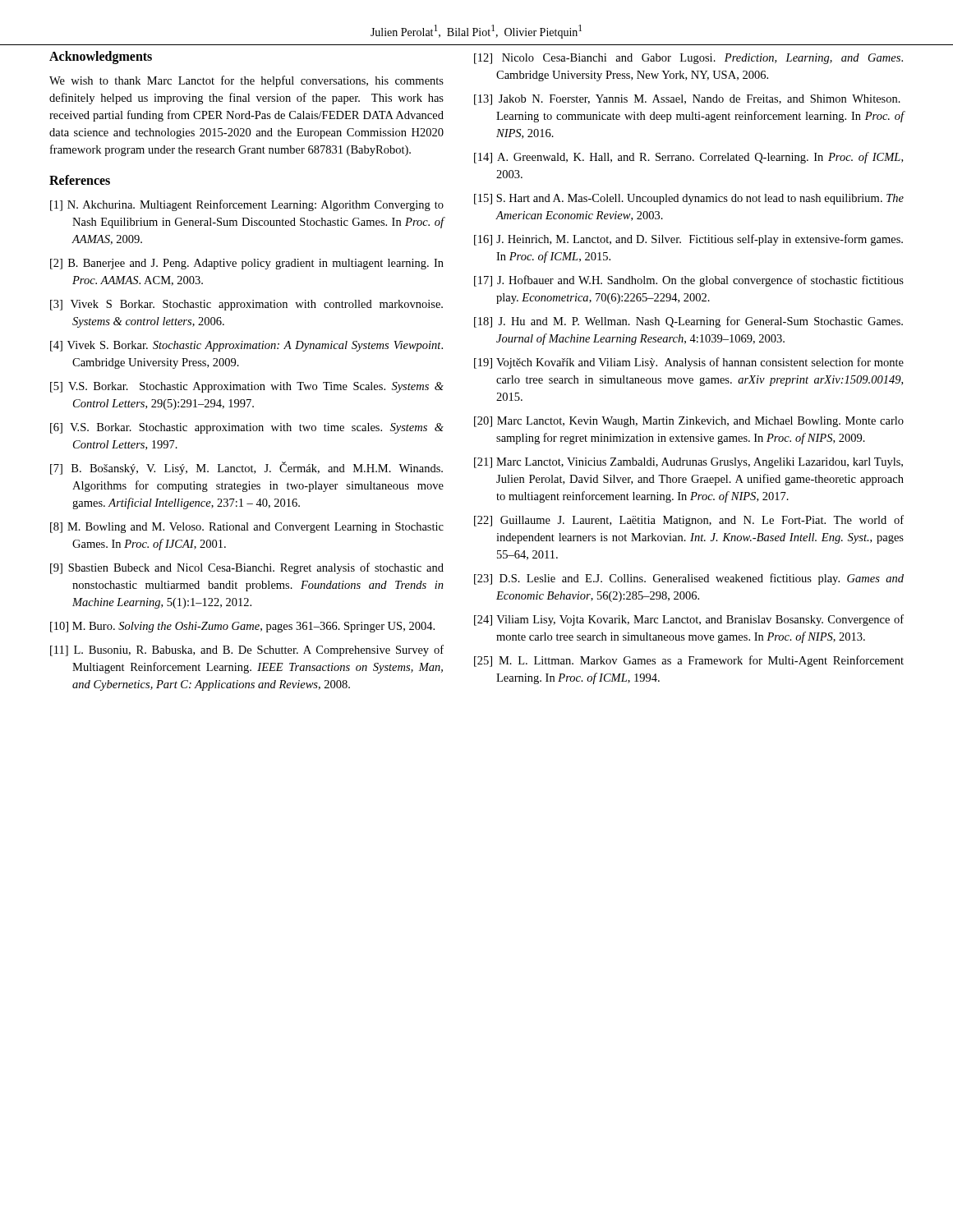
Task: Find the element starting "[7] B. Bošanský, V. Lisý, M. Lanctot, J."
Action: [x=246, y=486]
